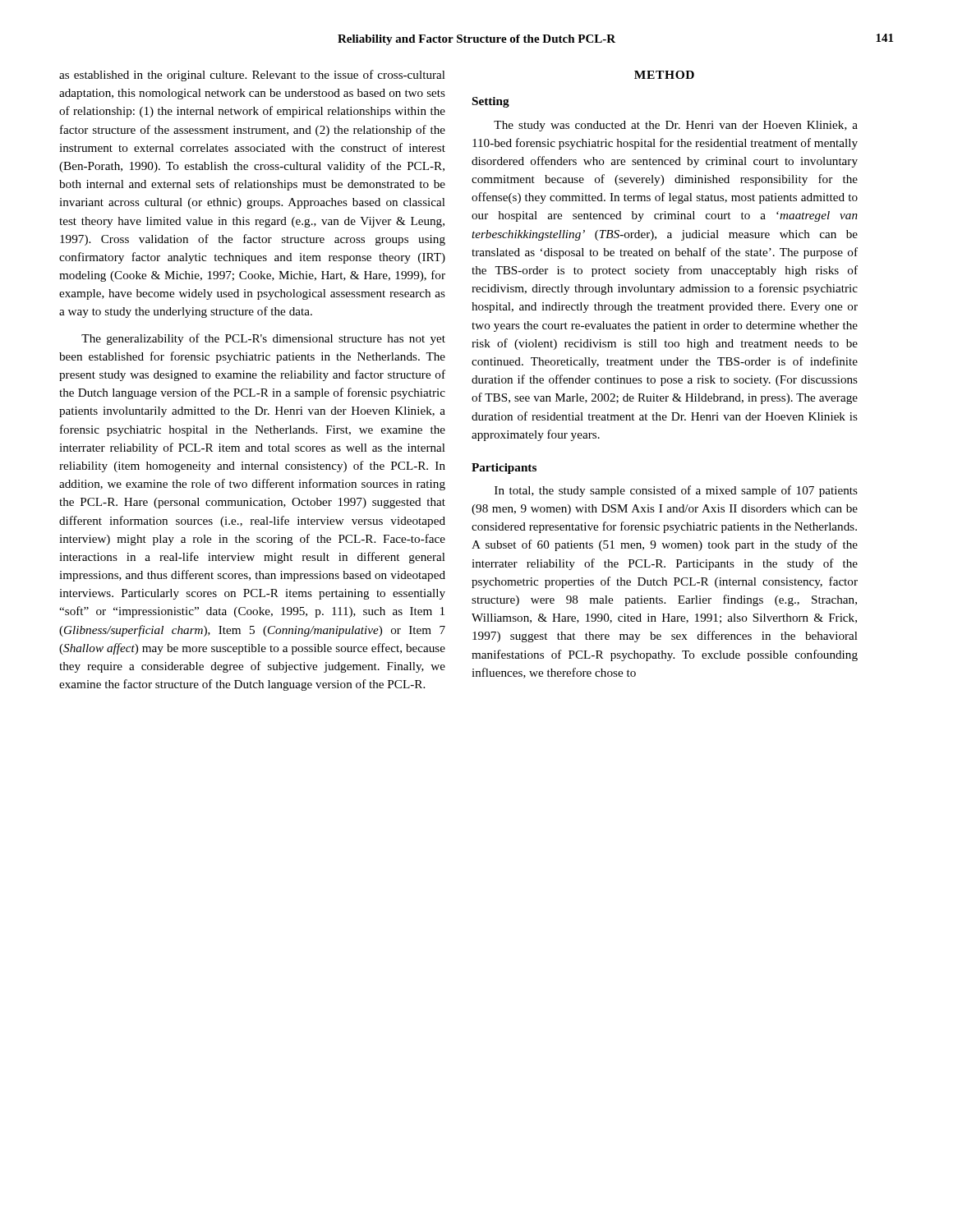Find the text block containing "as established in the original culture. Relevant"
The height and width of the screenshot is (1232, 953).
252,193
